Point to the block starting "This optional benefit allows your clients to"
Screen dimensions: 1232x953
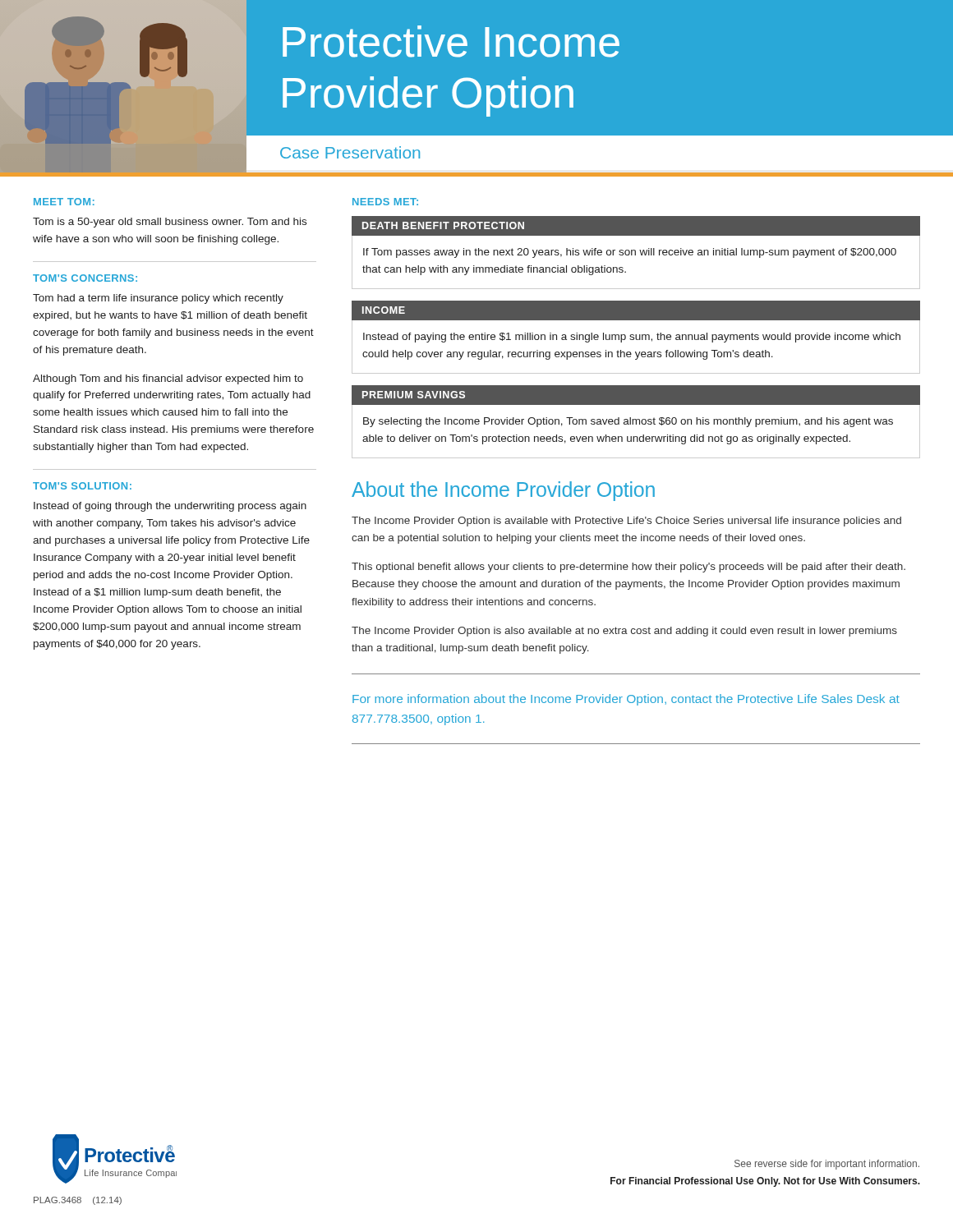(x=629, y=584)
